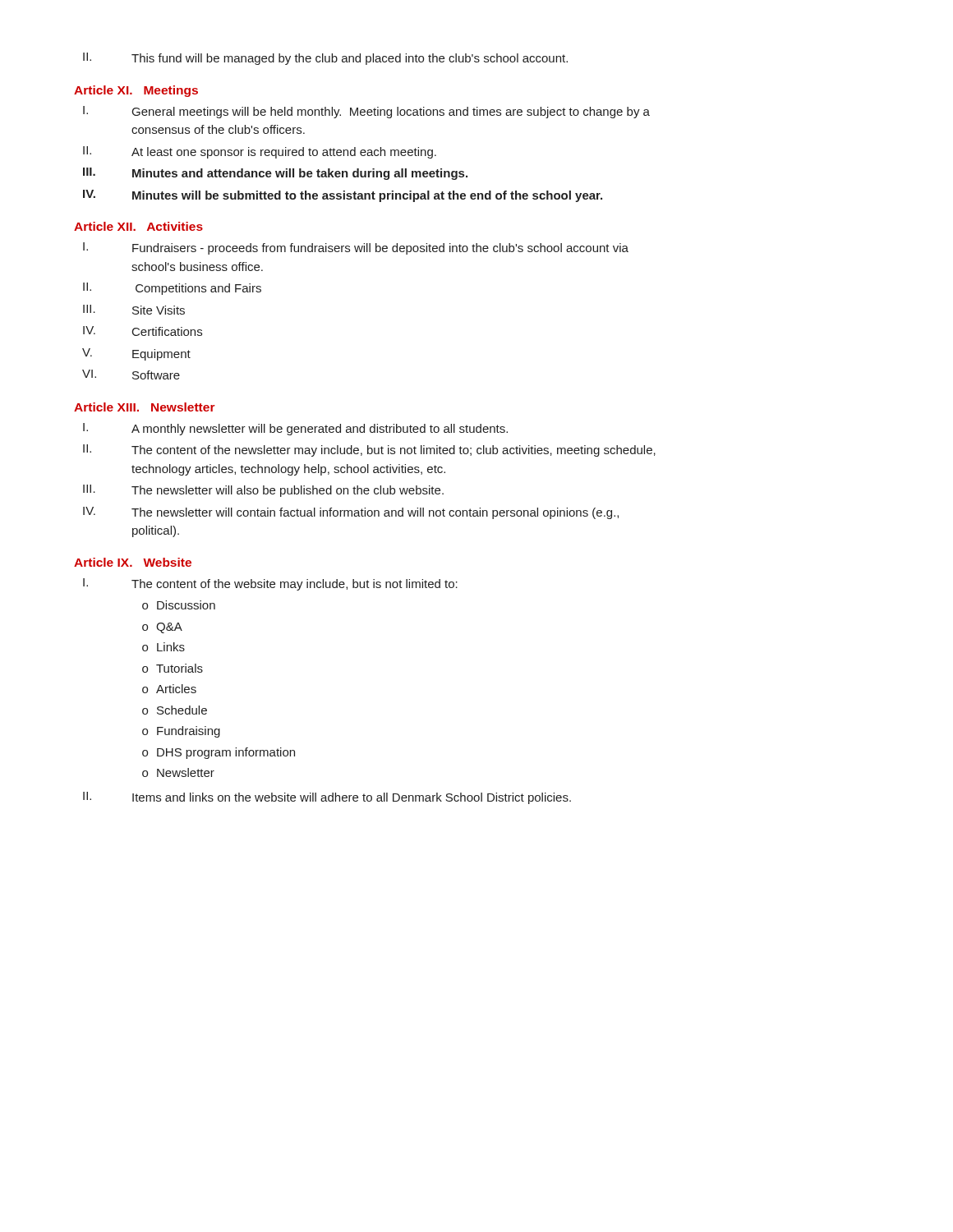Screen dimensions: 1232x953
Task: Point to the text starting "II. Competitions and Fairs"
Action: [172, 289]
